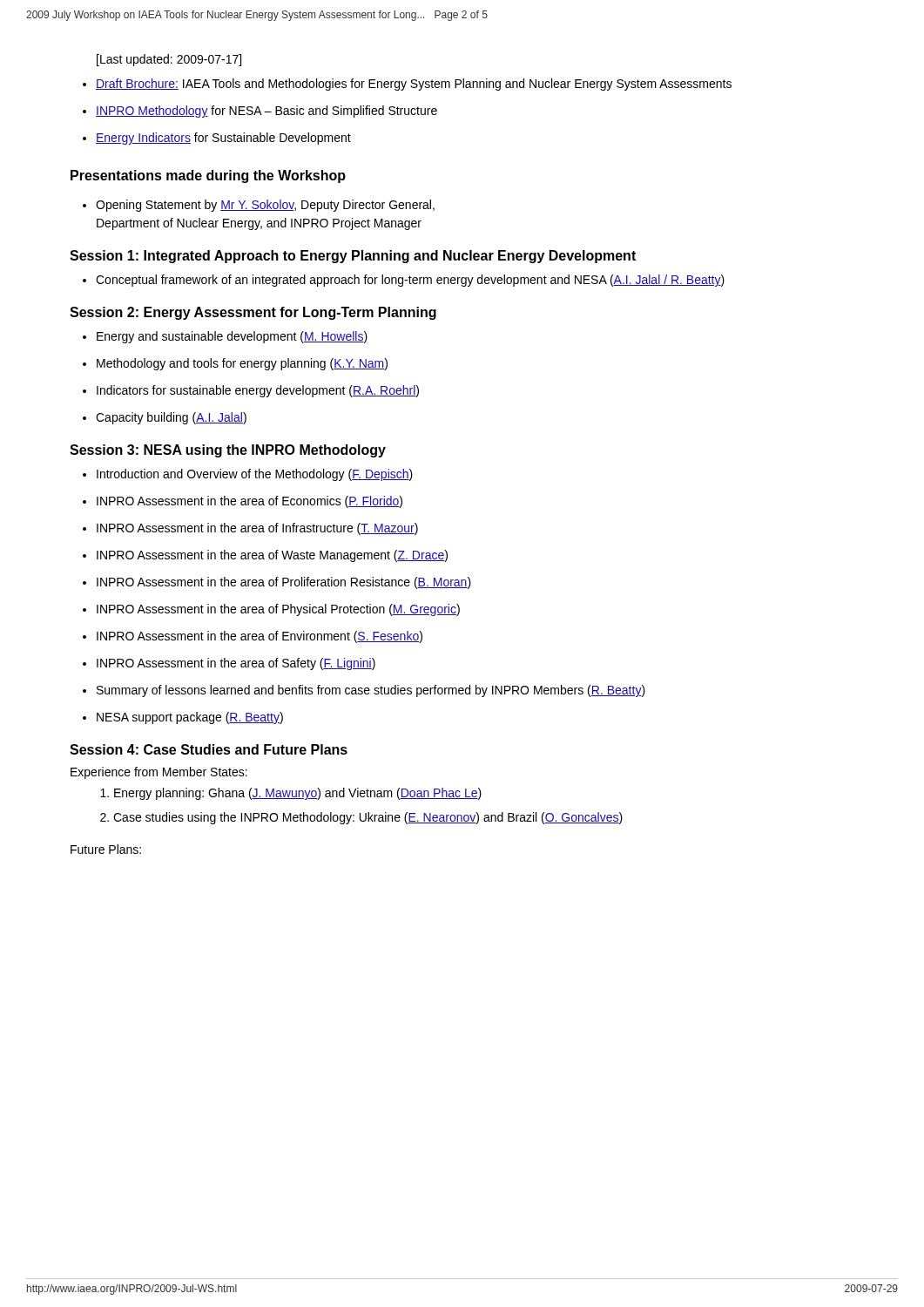Click on the text block starting "Methodology and tools for"

pos(242,363)
